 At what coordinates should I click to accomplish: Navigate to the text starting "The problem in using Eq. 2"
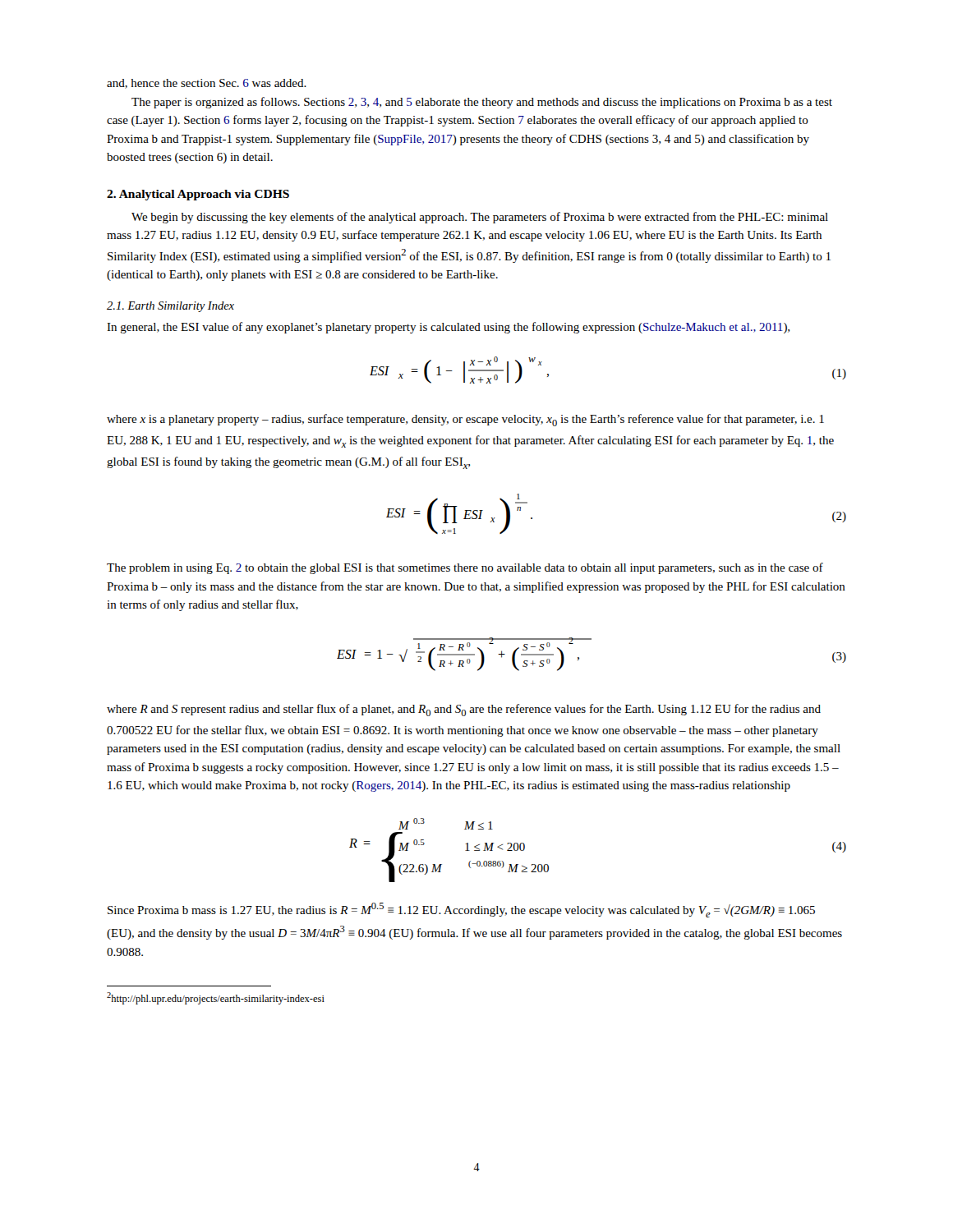[x=476, y=586]
